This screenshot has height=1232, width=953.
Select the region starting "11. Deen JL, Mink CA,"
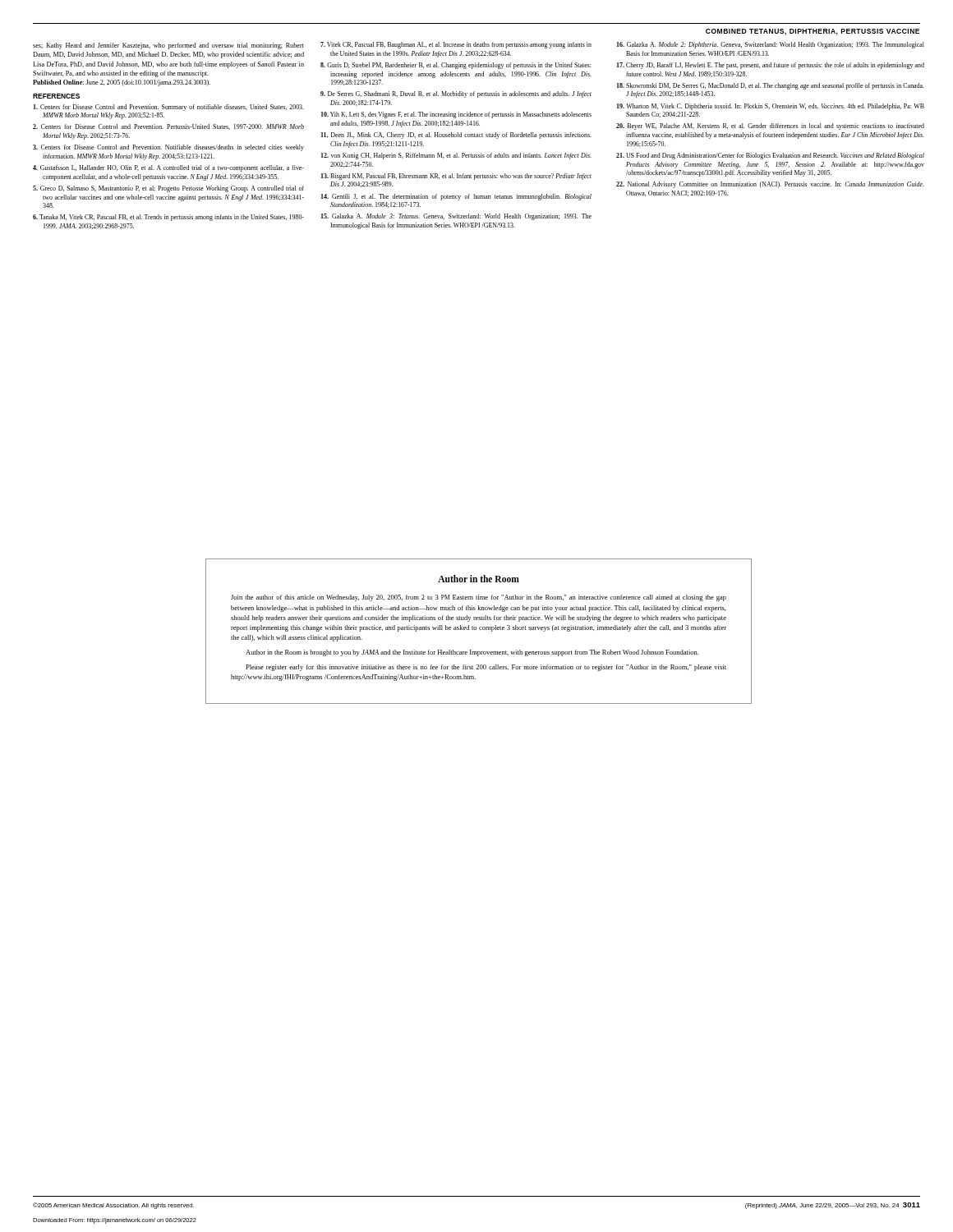[x=456, y=140]
